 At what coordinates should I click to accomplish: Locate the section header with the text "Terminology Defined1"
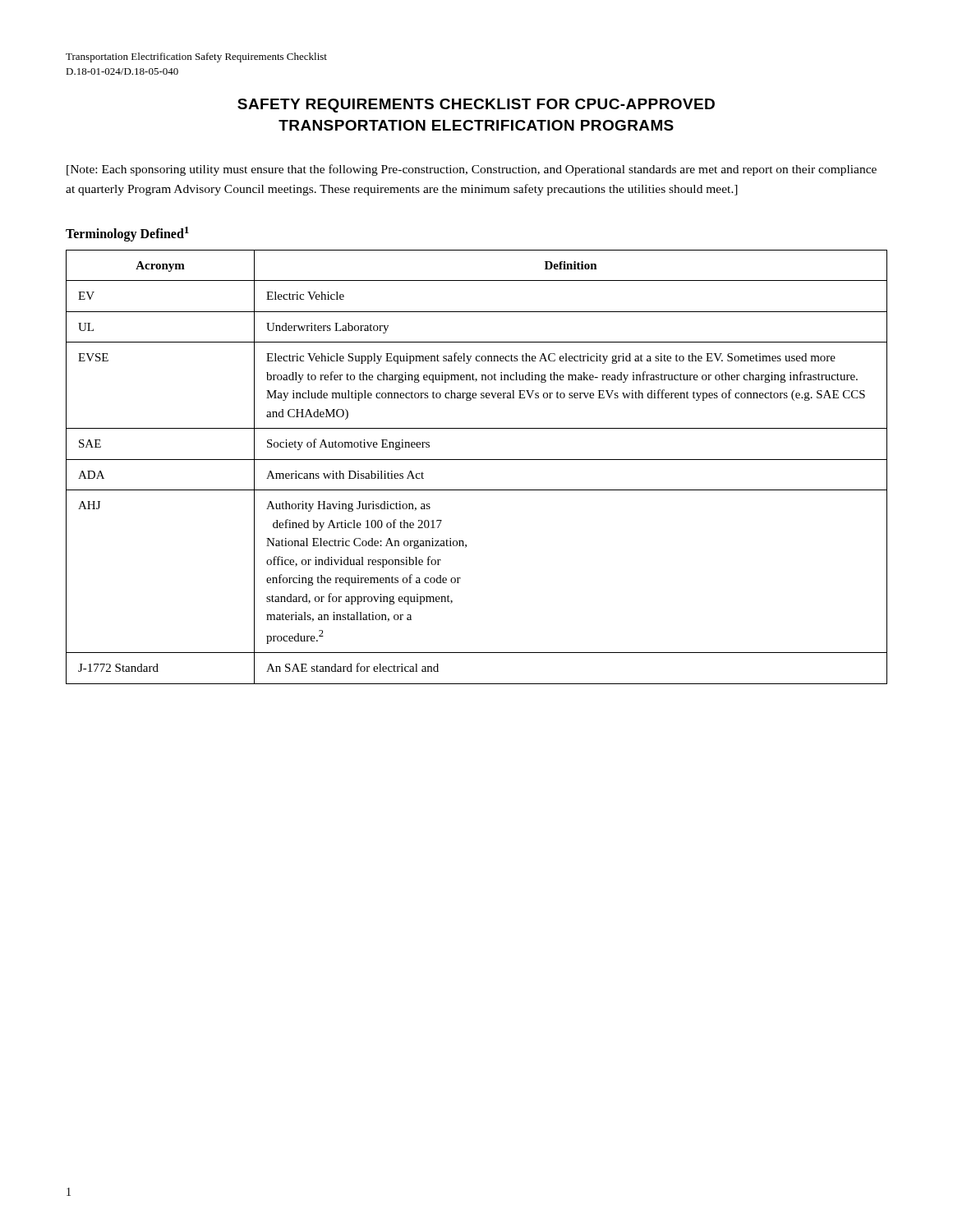128,232
